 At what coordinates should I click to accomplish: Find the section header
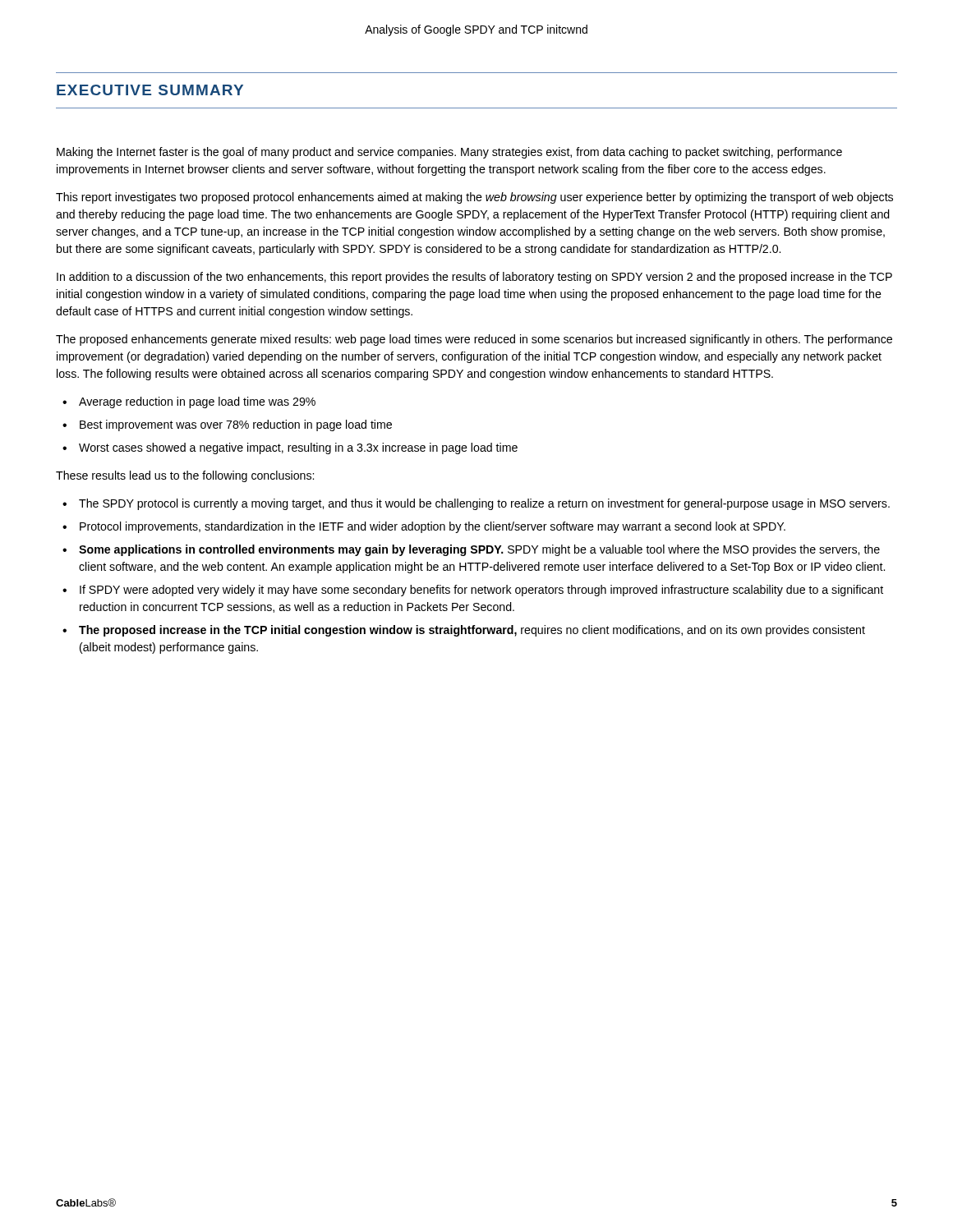click(150, 90)
